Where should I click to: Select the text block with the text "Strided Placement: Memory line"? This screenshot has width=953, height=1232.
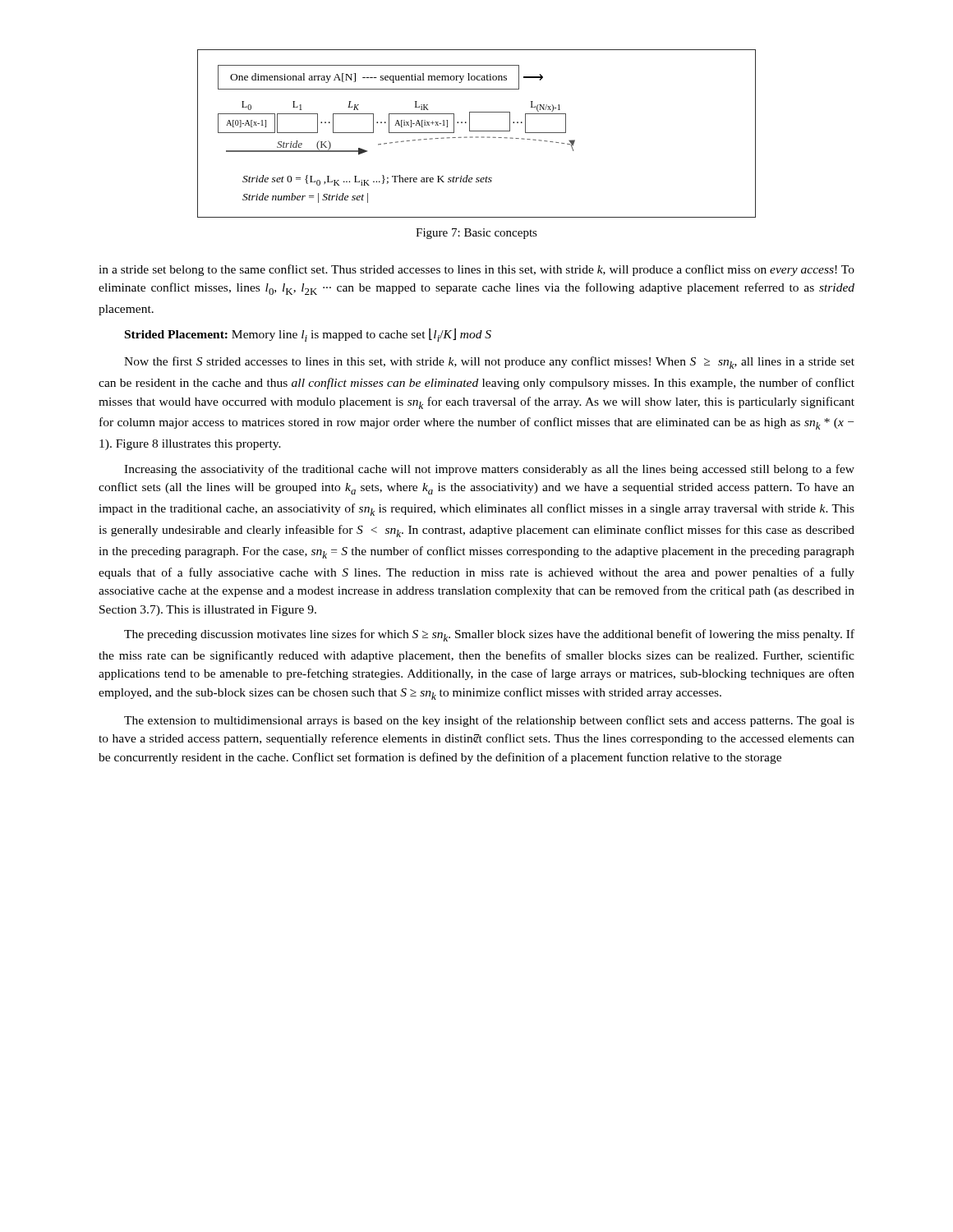pyautogui.click(x=308, y=335)
